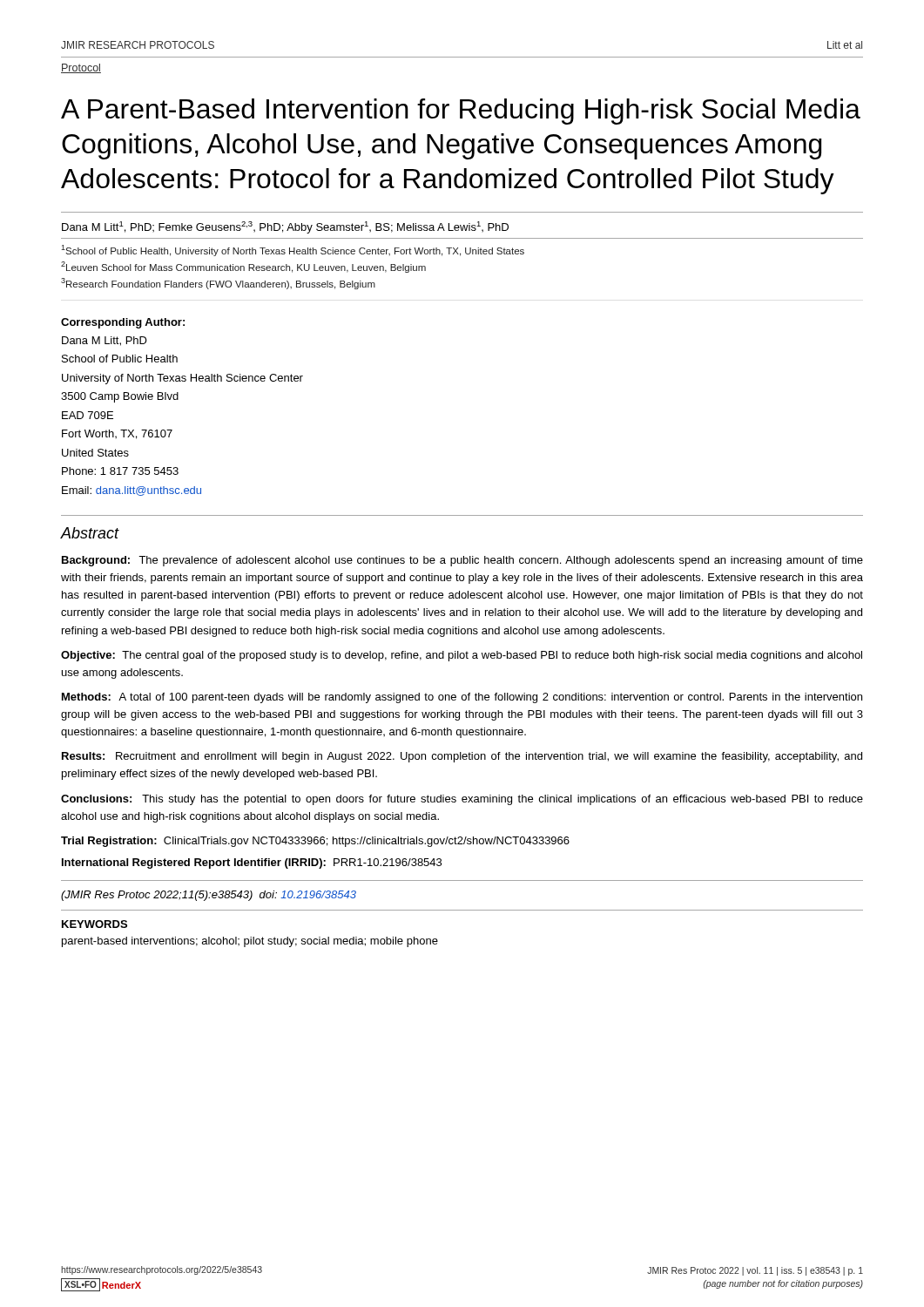924x1307 pixels.
Task: Click the passage that begins "Corresponding Author: Dana"
Action: (x=123, y=323)
